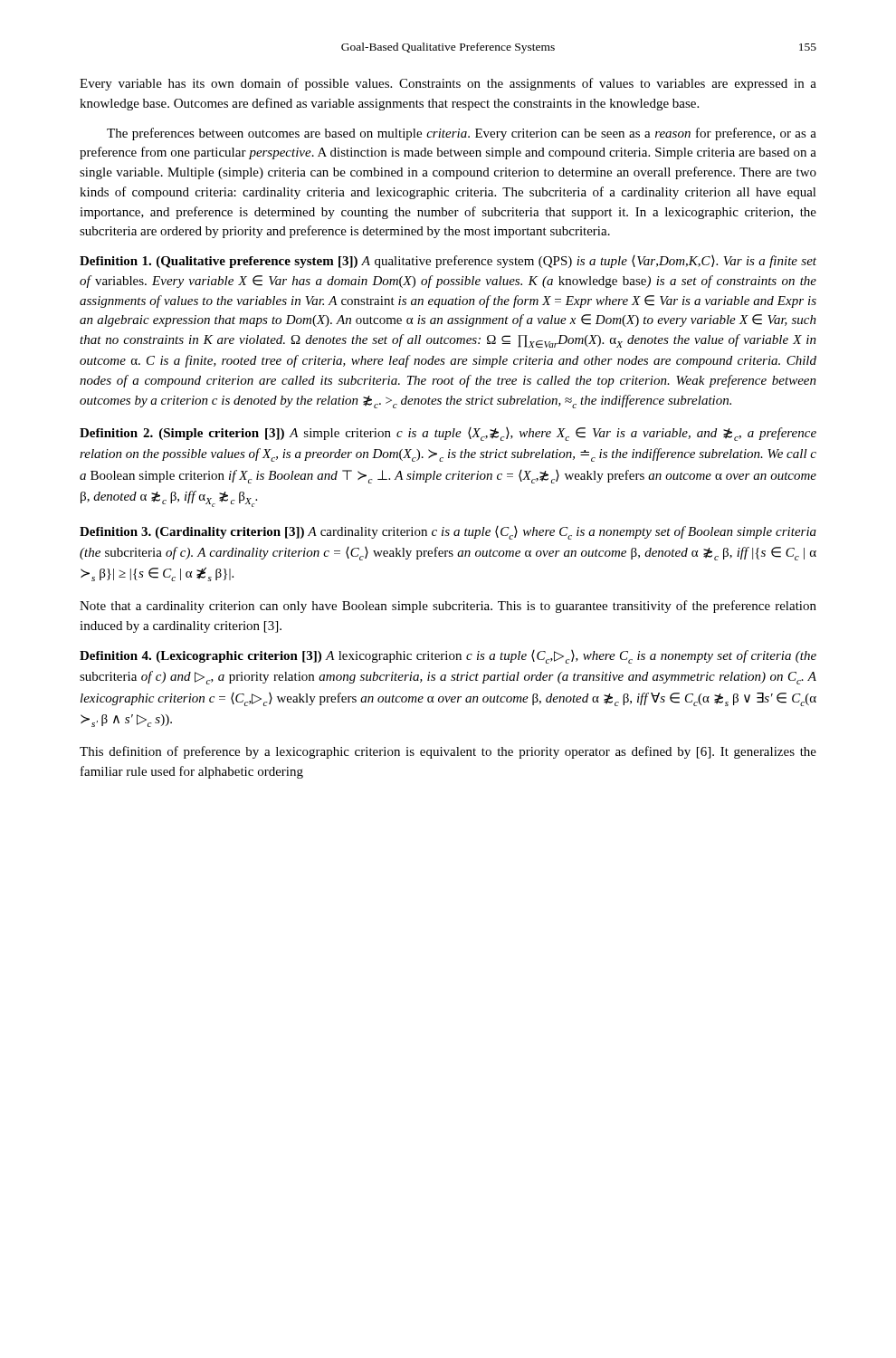Click the passage that begins "Definition 3. (Cardinality criterion [3])"
The image size is (896, 1358).
(448, 554)
